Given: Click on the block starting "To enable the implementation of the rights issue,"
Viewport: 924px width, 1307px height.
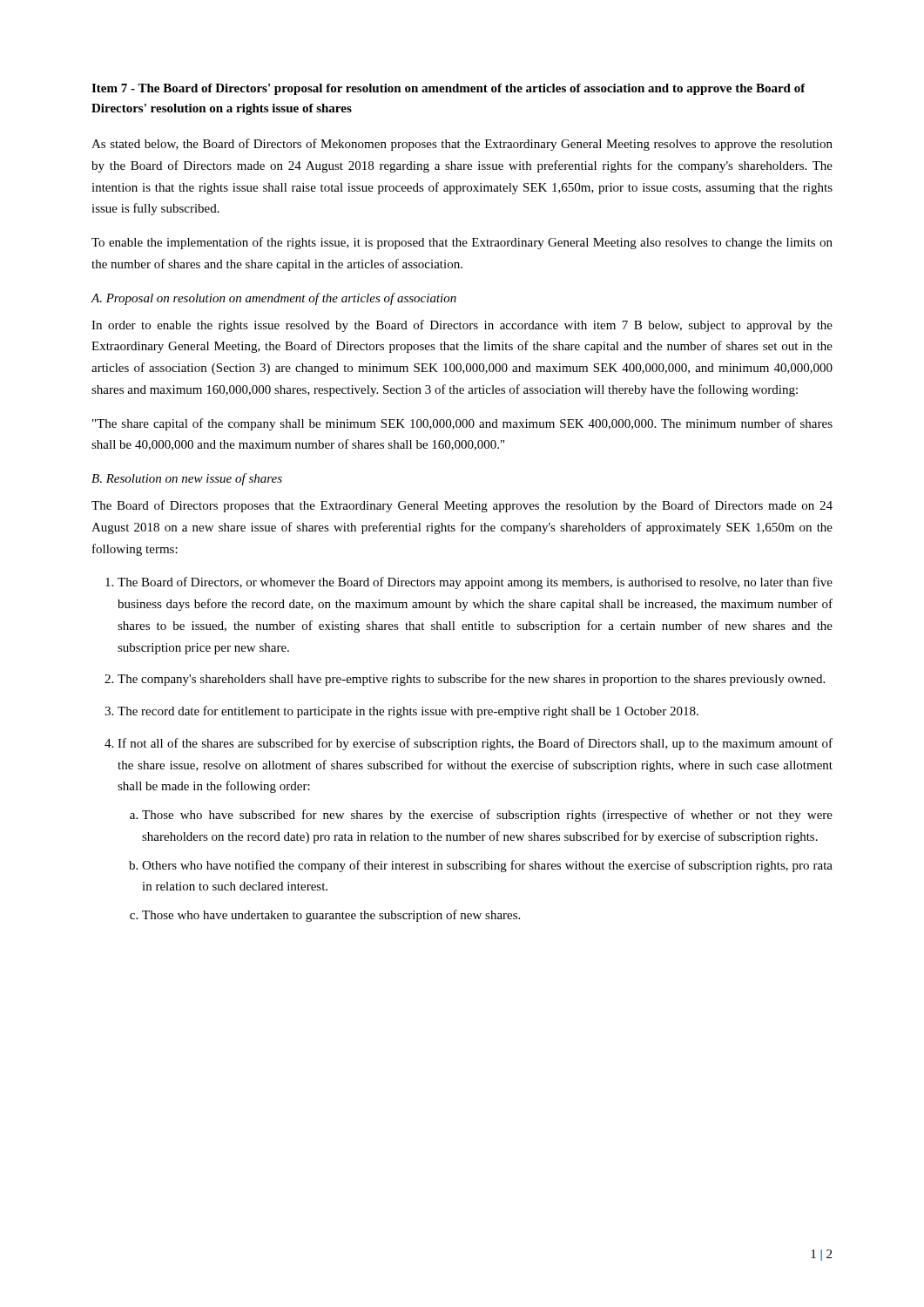Looking at the screenshot, I should coord(462,253).
